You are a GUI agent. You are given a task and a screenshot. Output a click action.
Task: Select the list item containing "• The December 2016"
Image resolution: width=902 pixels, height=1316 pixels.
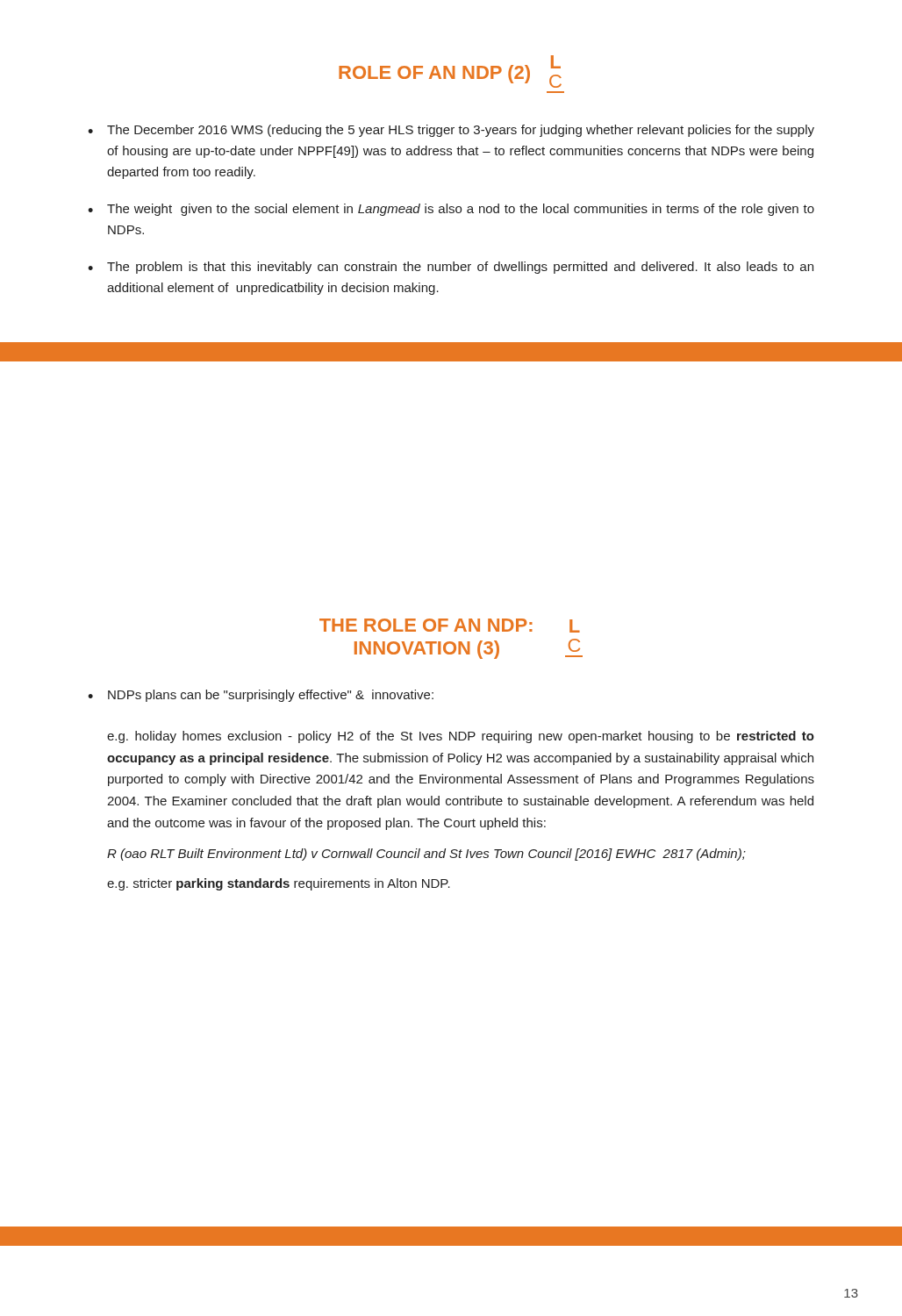pos(451,151)
